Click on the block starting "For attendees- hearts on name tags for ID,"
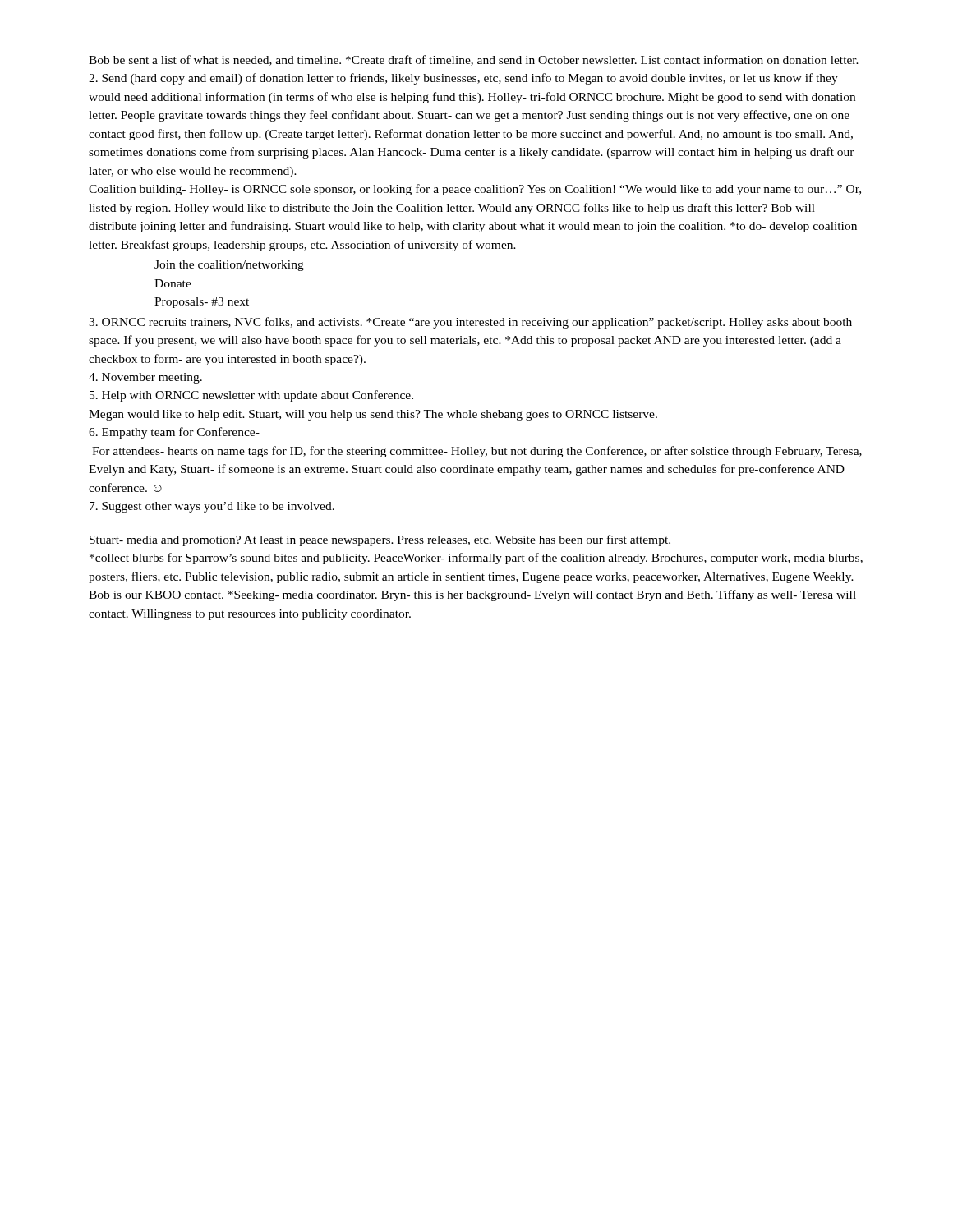This screenshot has height=1232, width=953. 475,469
